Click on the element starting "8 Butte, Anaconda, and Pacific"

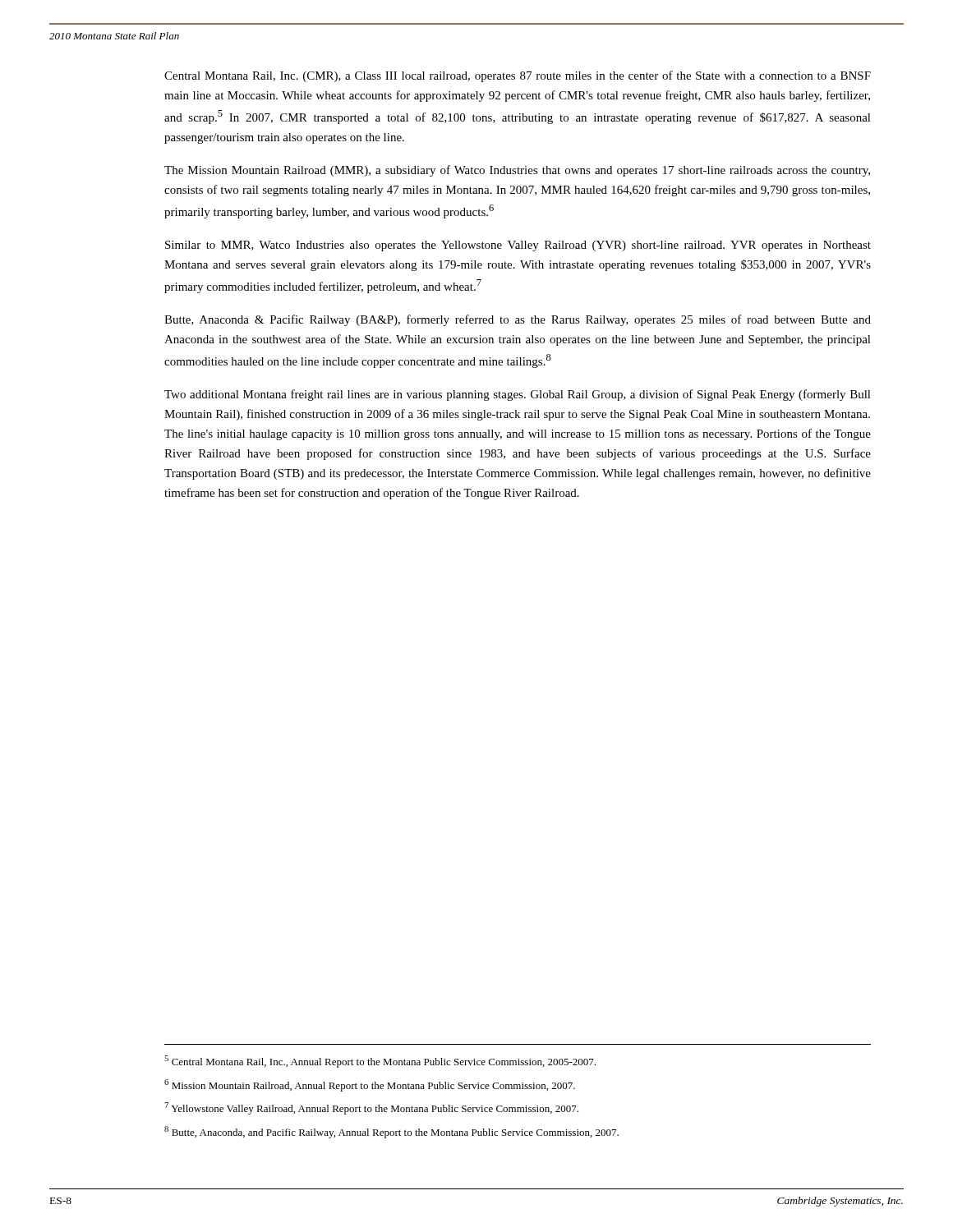click(392, 1131)
